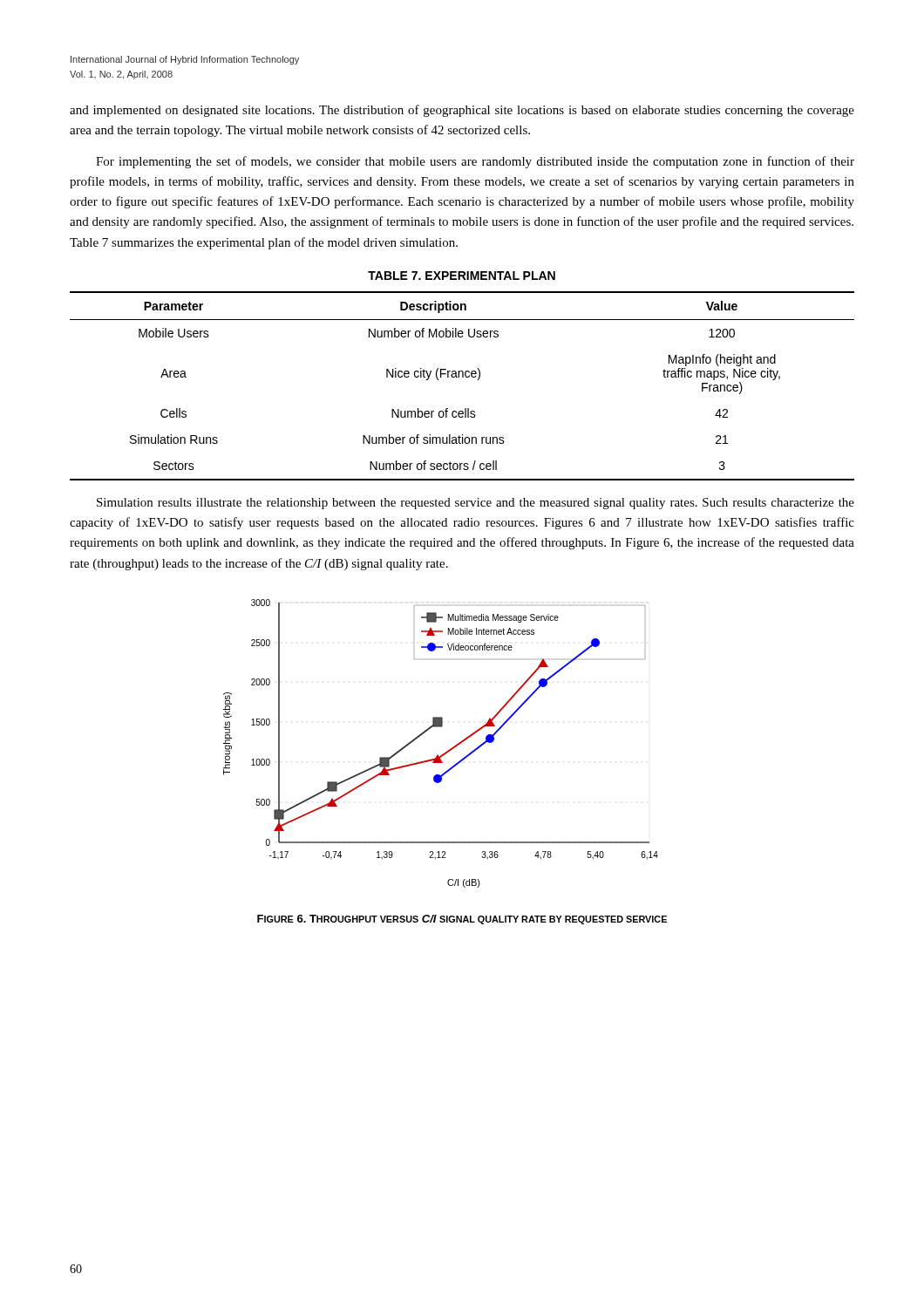Screen dimensions: 1308x924
Task: Select the table that reads "Number of cells"
Action: [x=462, y=386]
